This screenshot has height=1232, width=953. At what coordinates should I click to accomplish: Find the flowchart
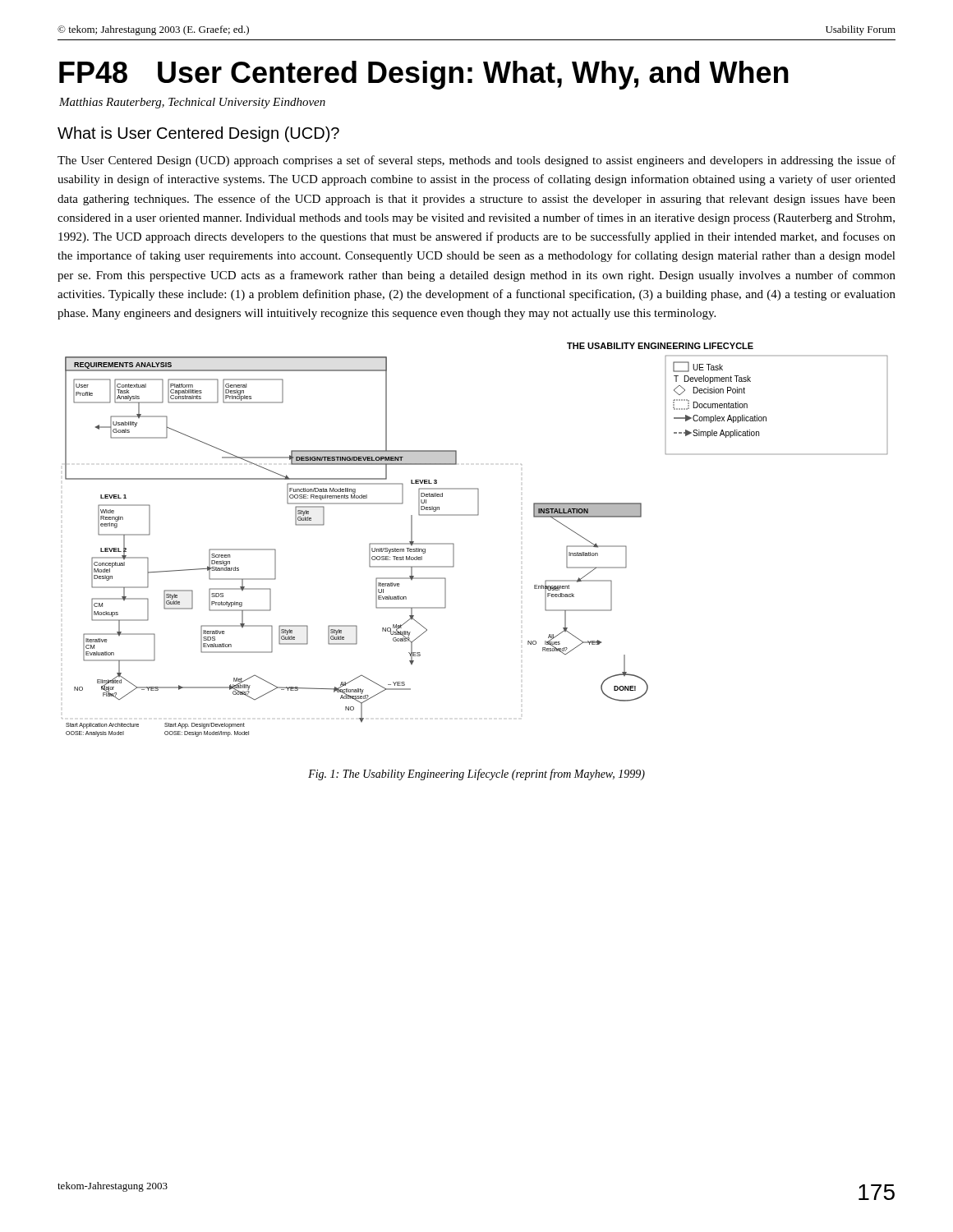click(x=476, y=548)
